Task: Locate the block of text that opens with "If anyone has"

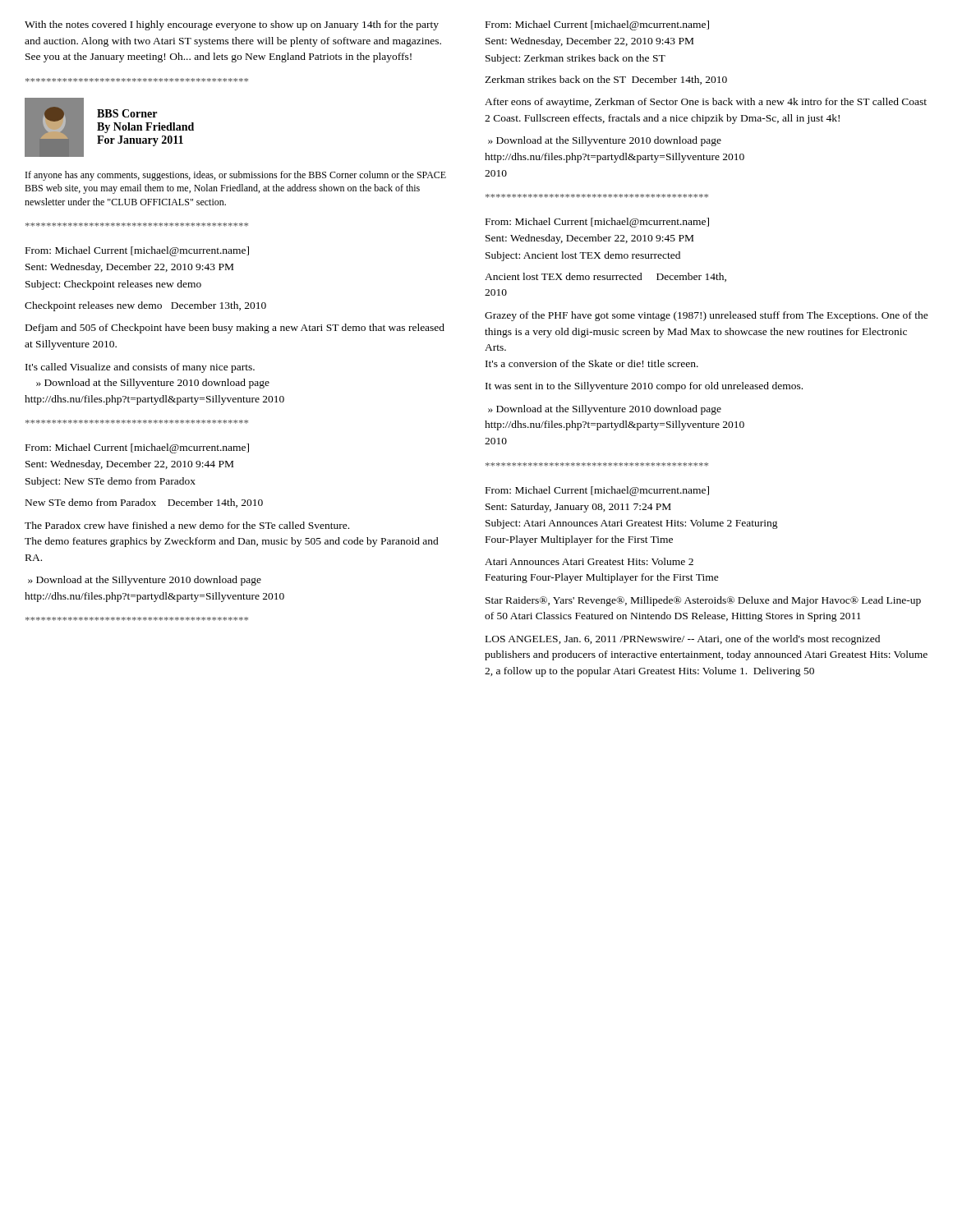Action: [x=235, y=188]
